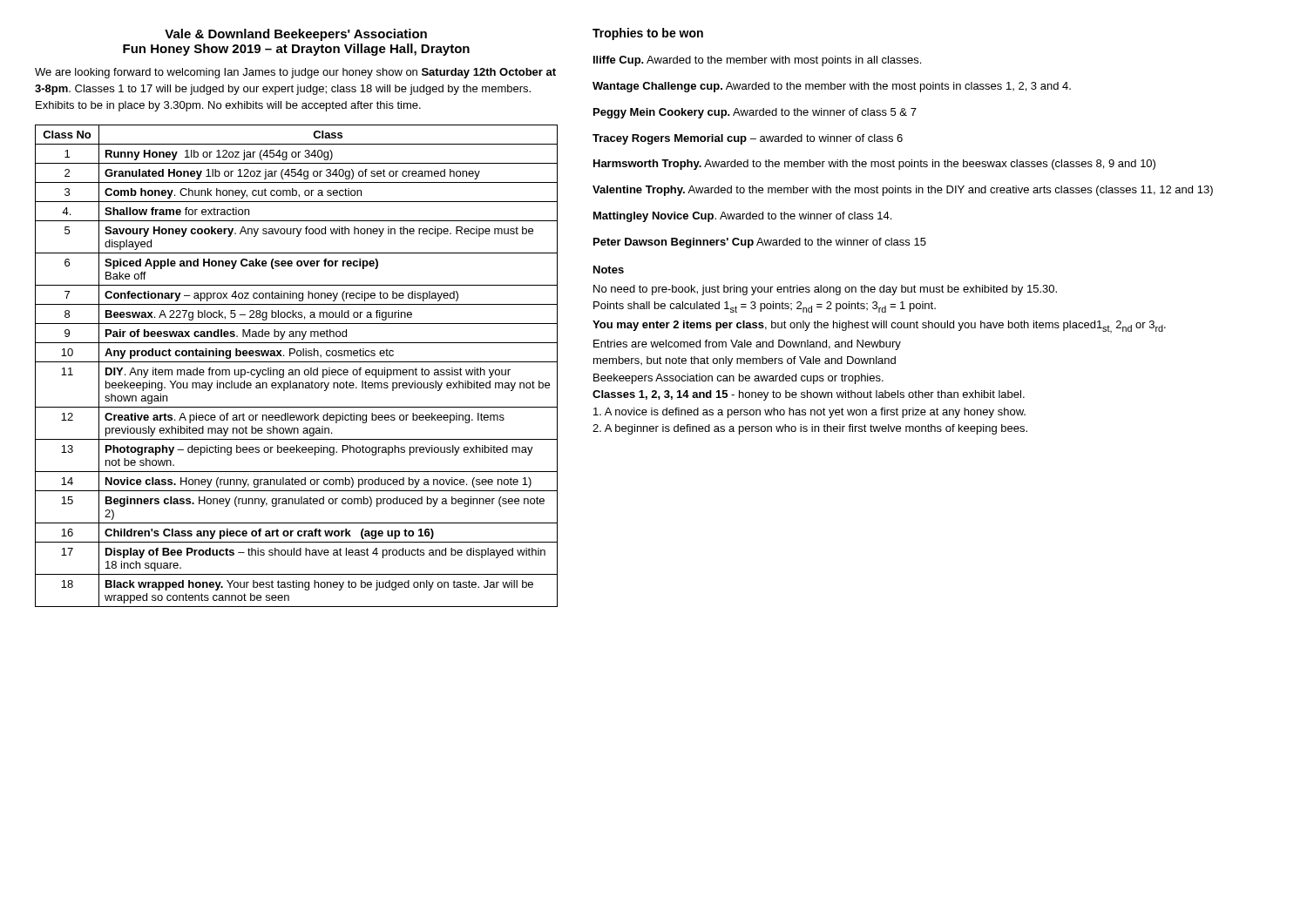Click on the text block that says "Tracey Rogers Memorial cup –"
The image size is (1307, 924).
(748, 138)
